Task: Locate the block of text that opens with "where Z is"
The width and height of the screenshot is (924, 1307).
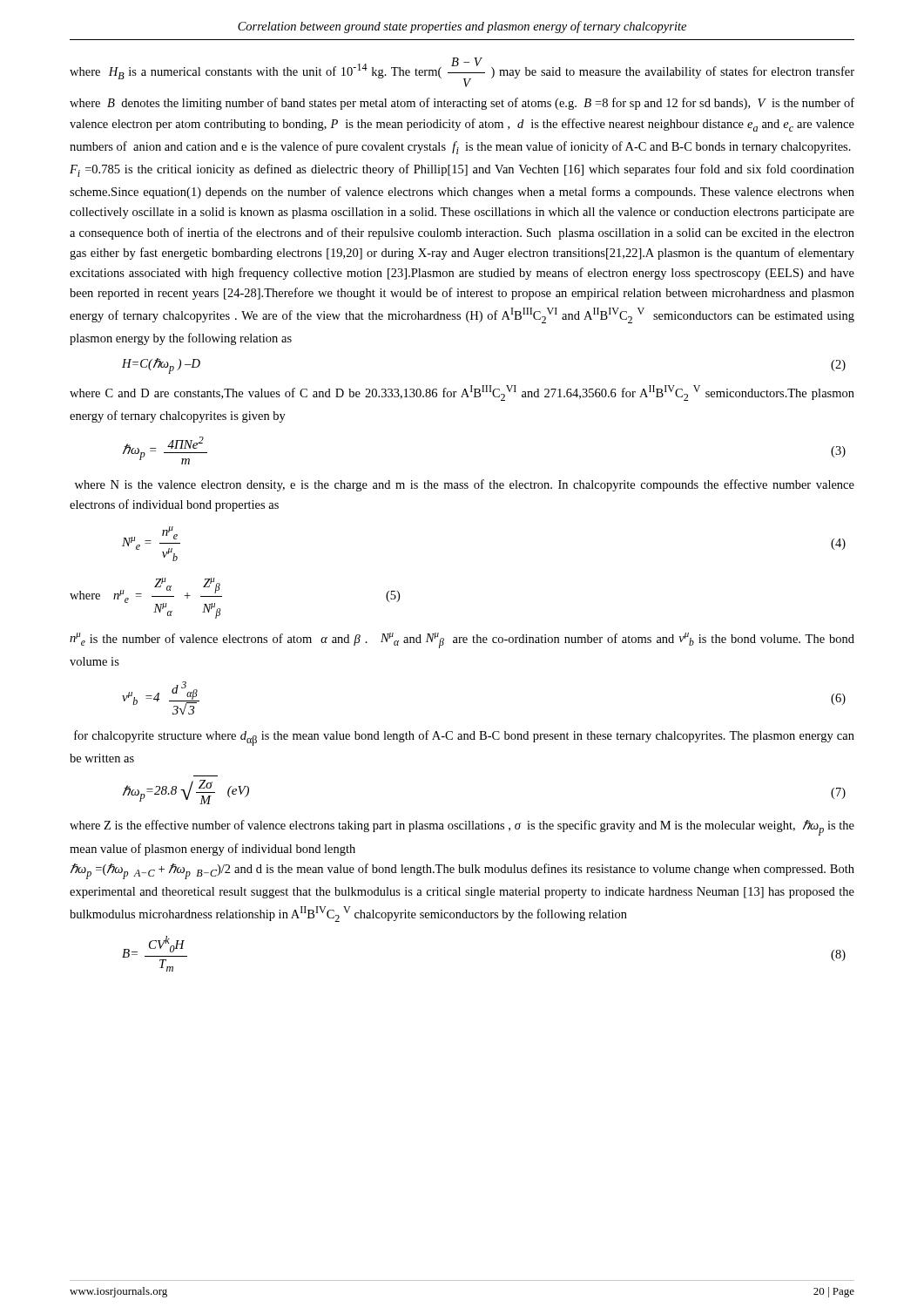Action: (462, 871)
